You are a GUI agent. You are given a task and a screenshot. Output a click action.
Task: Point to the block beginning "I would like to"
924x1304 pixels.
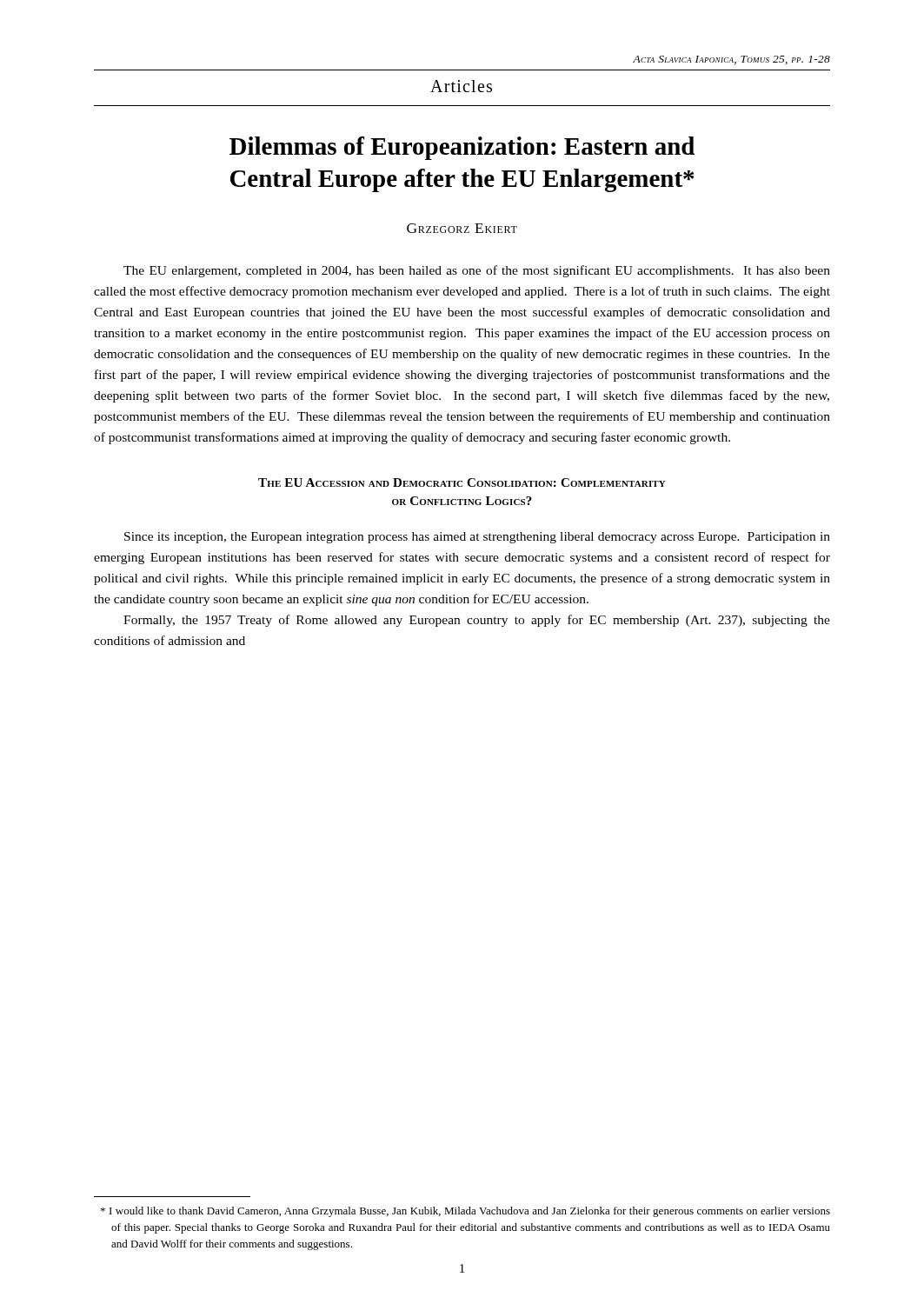click(x=462, y=1227)
